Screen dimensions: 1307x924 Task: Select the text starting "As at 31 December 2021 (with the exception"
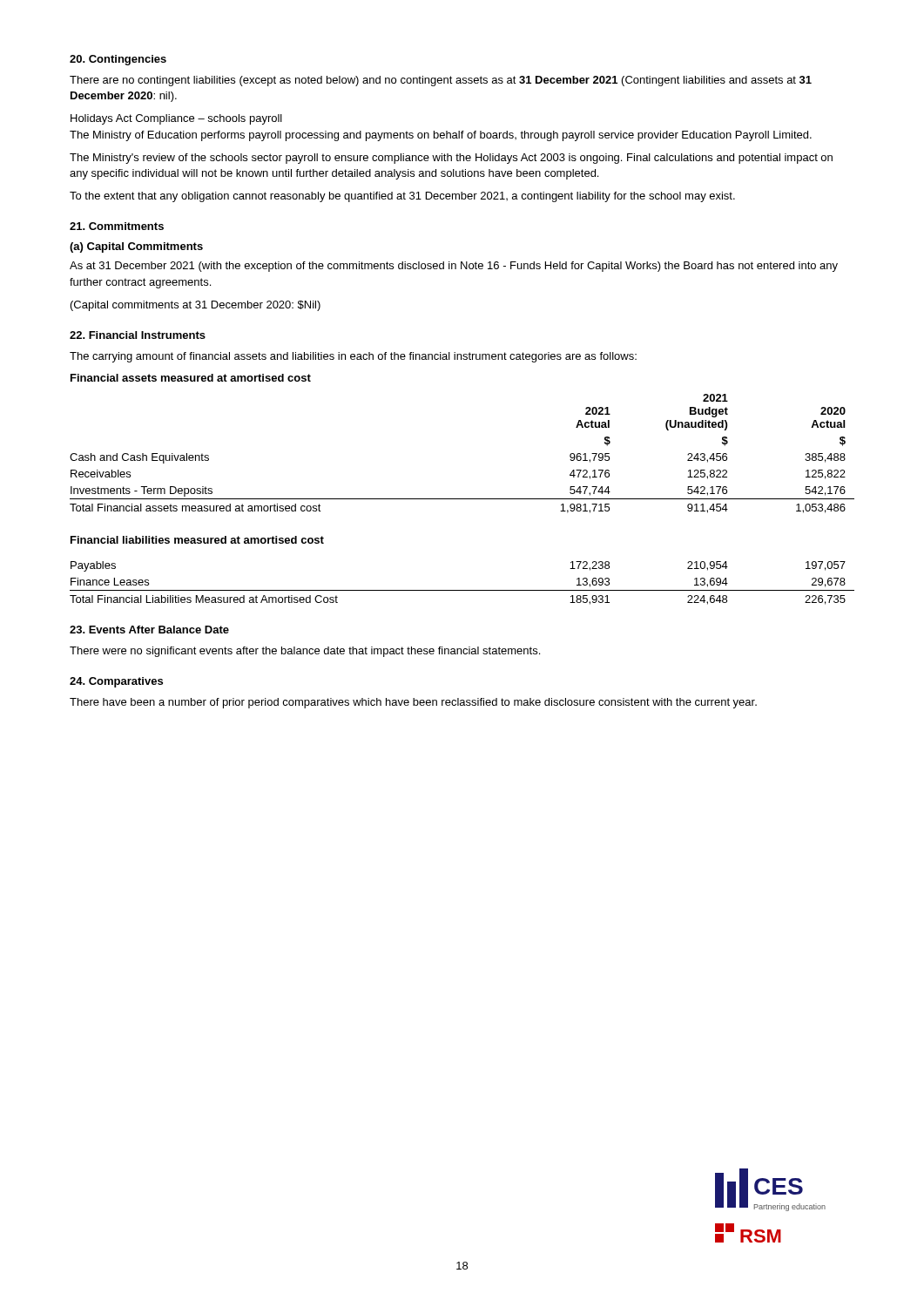coord(462,274)
